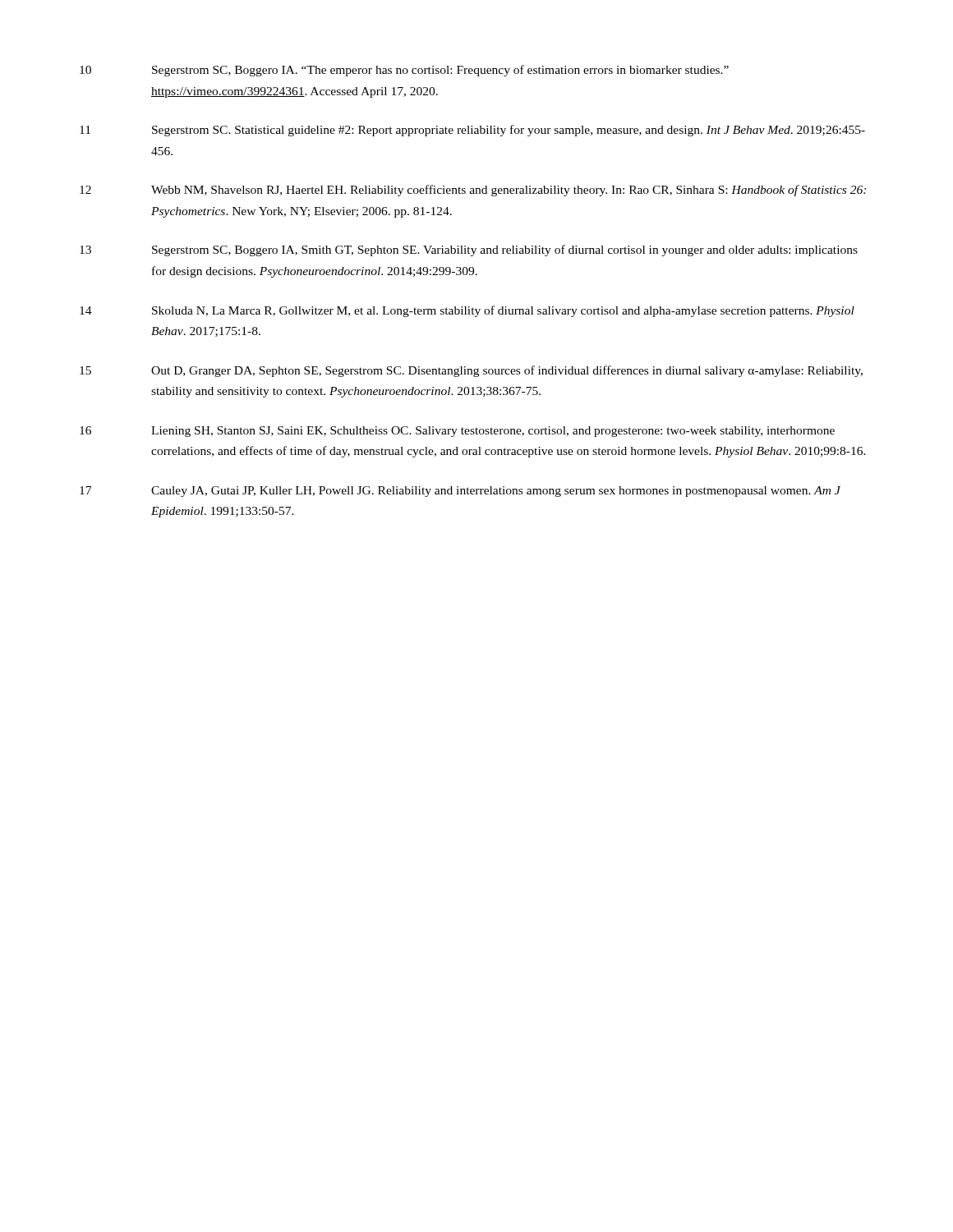Locate the block of text that opens with "15 Out D, Granger DA,"

point(476,380)
